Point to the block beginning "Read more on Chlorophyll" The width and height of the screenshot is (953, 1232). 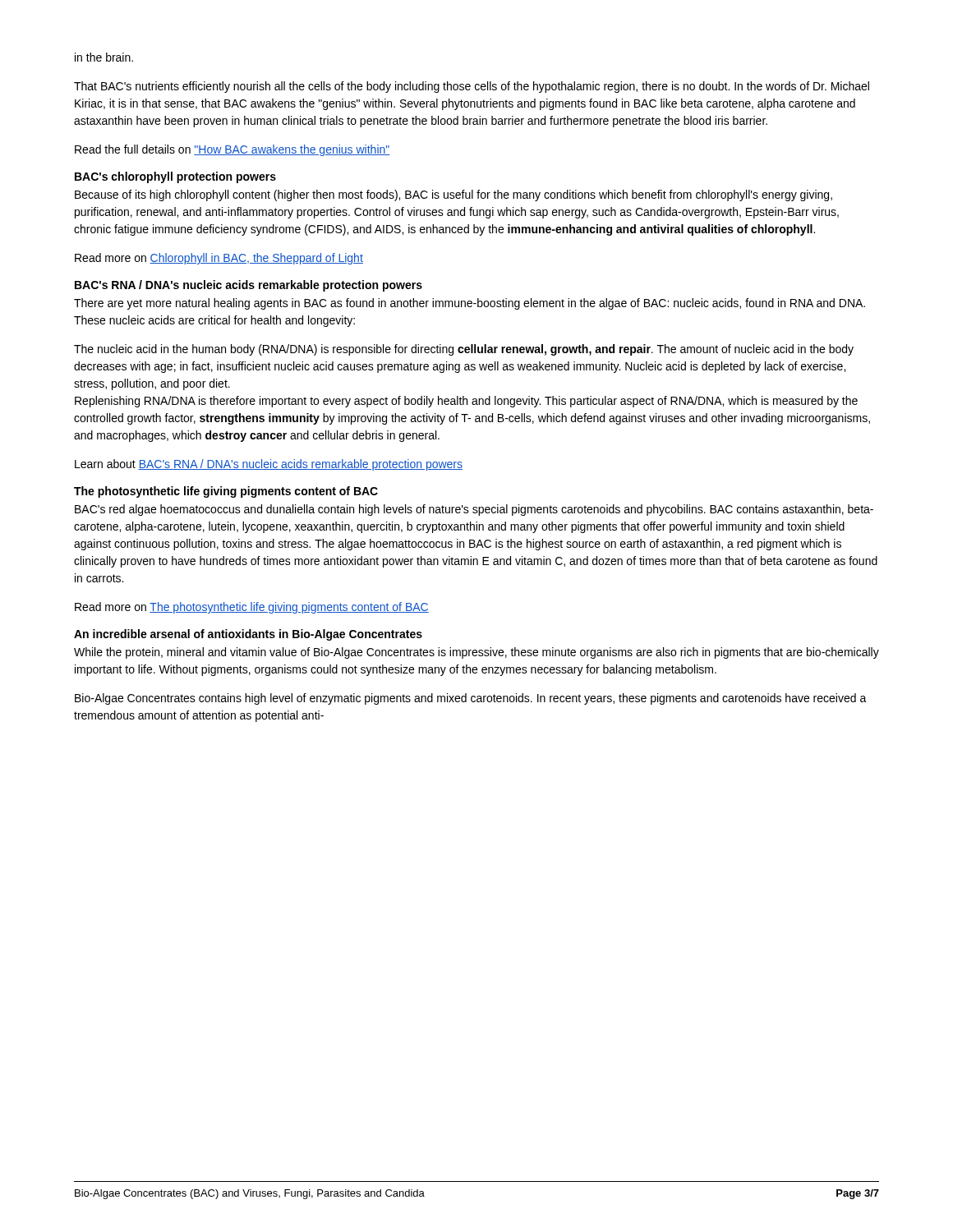(219, 259)
